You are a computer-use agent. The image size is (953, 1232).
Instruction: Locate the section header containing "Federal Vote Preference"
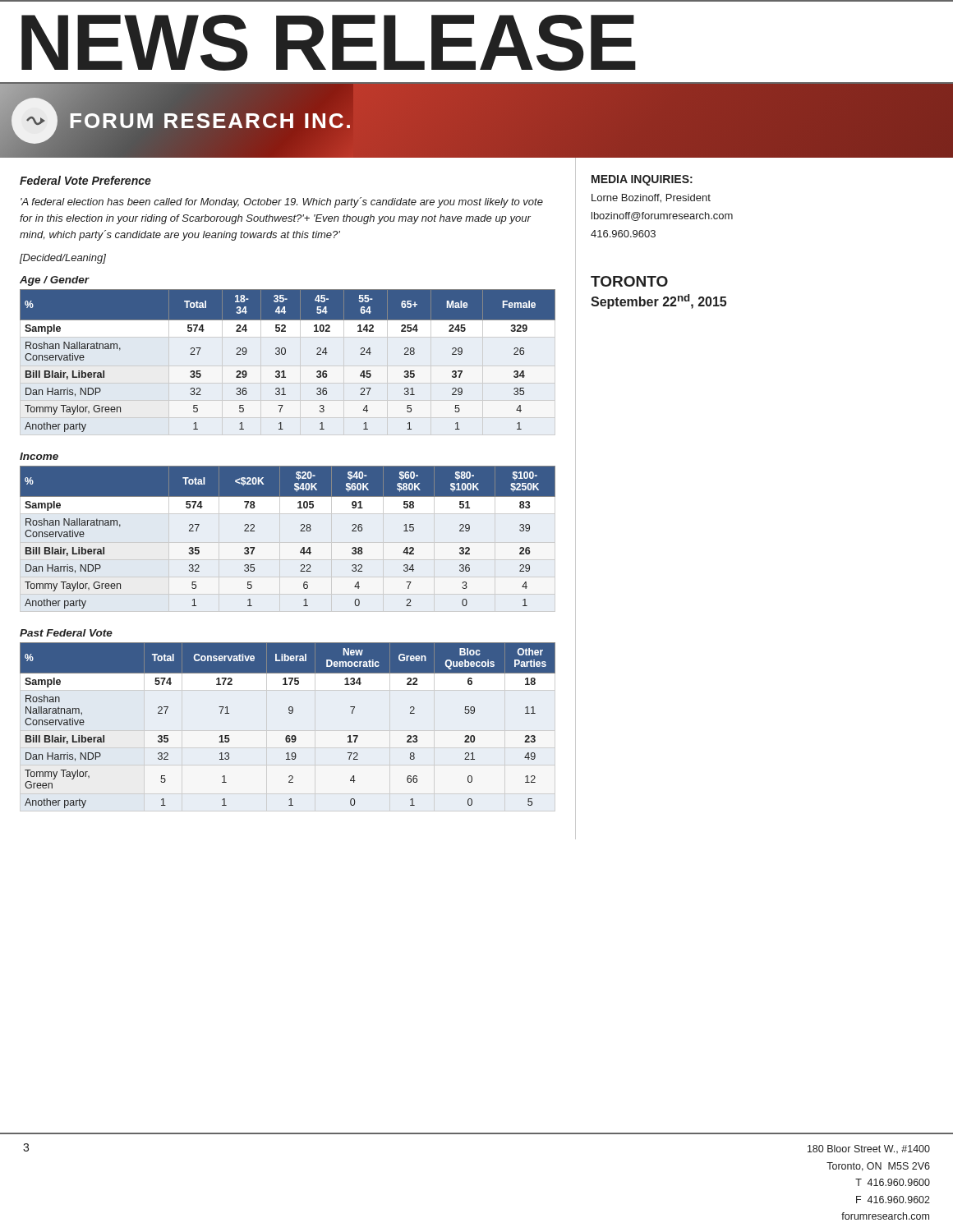[85, 181]
